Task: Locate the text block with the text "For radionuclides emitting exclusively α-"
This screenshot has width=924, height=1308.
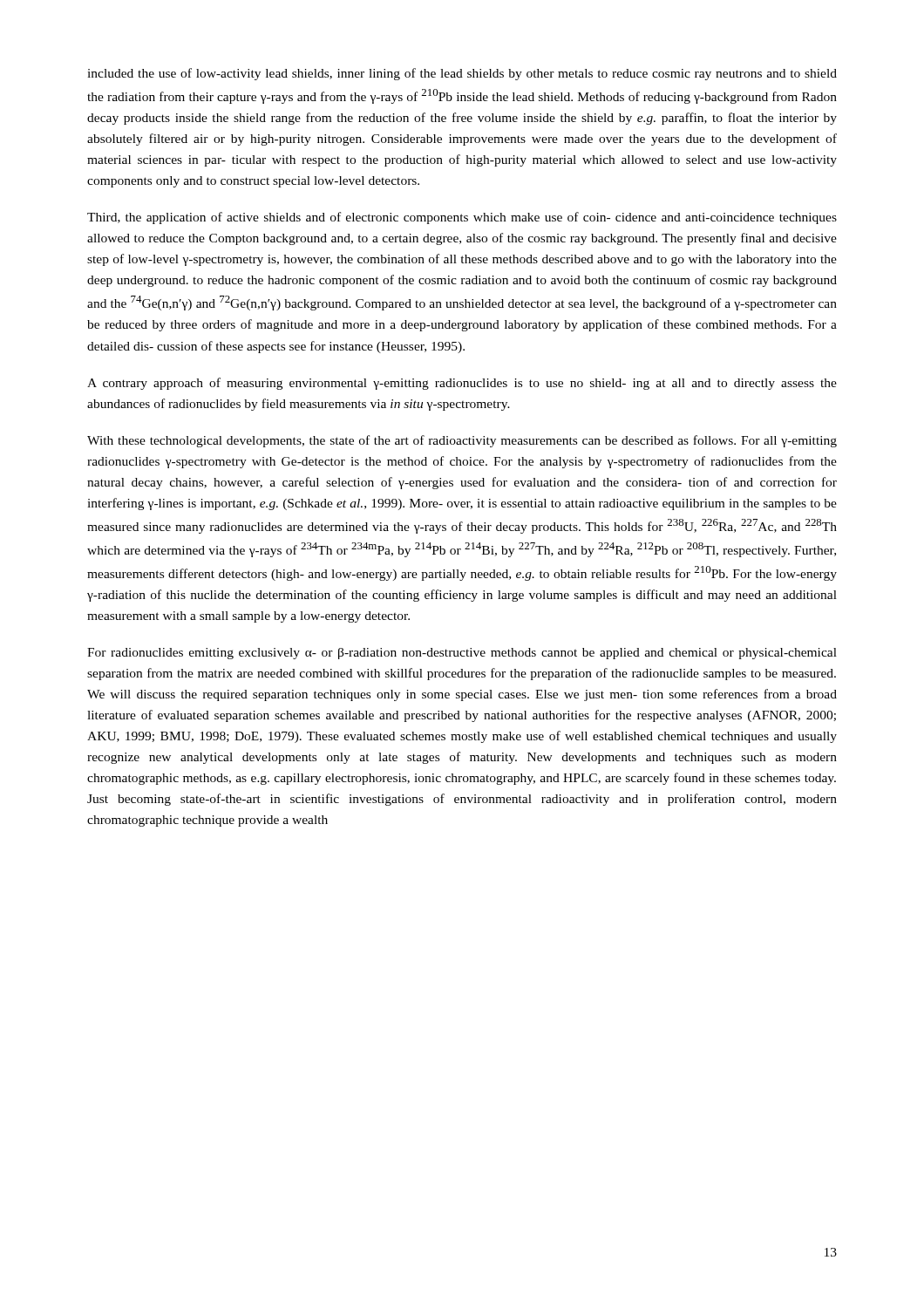Action: [x=462, y=736]
